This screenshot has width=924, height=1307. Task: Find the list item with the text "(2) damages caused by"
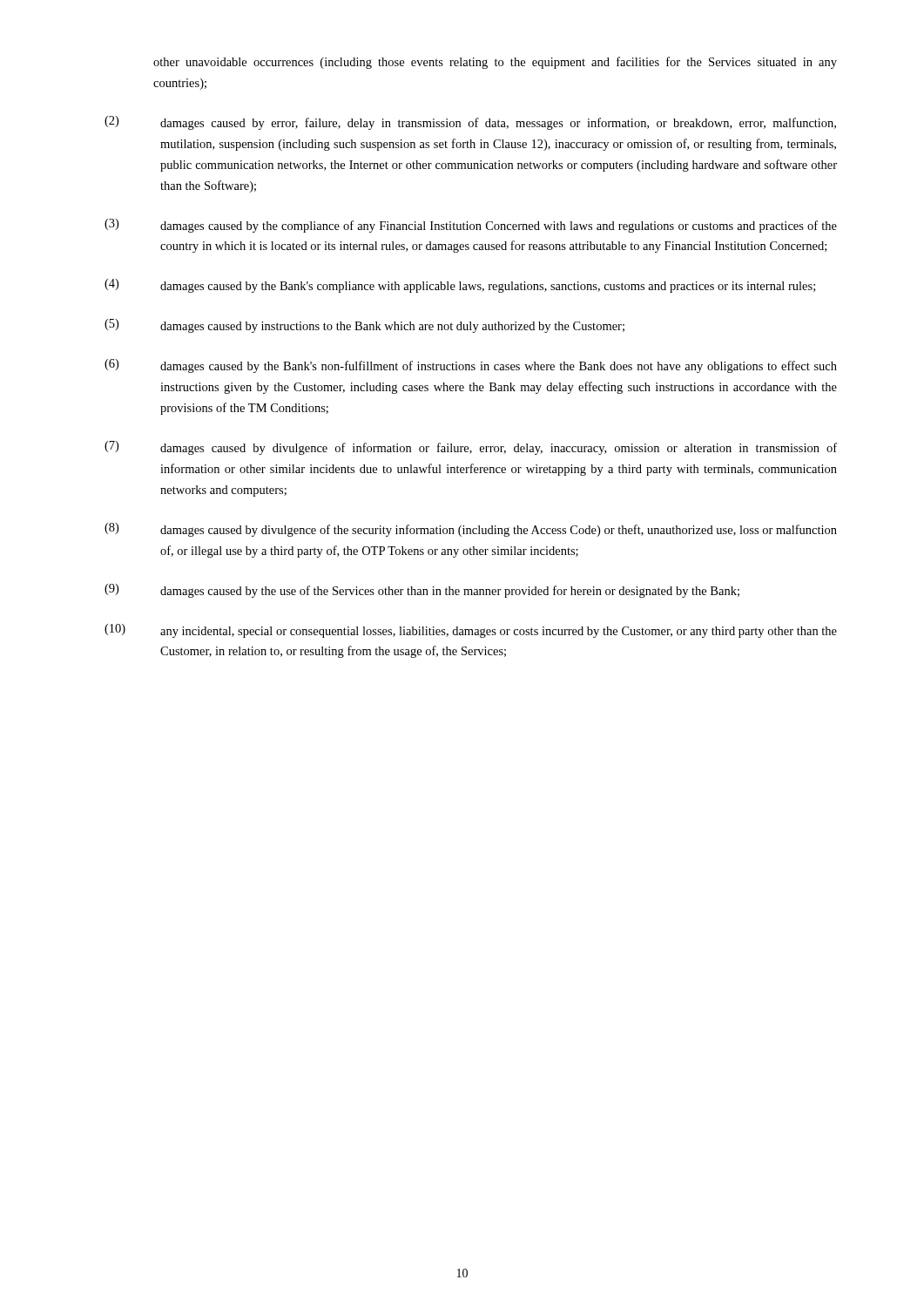point(471,155)
